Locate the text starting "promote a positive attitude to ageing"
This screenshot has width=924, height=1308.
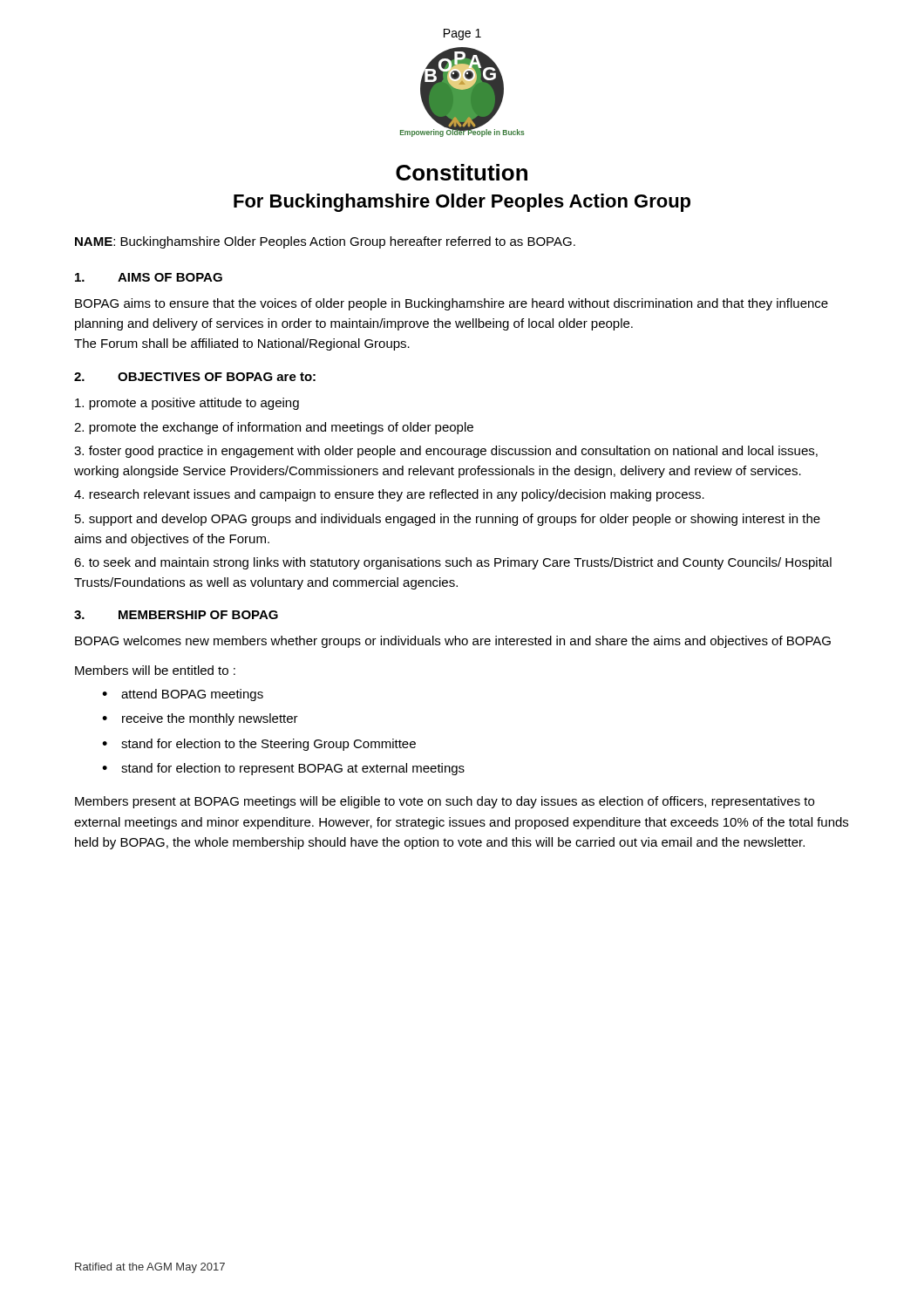pos(187,403)
